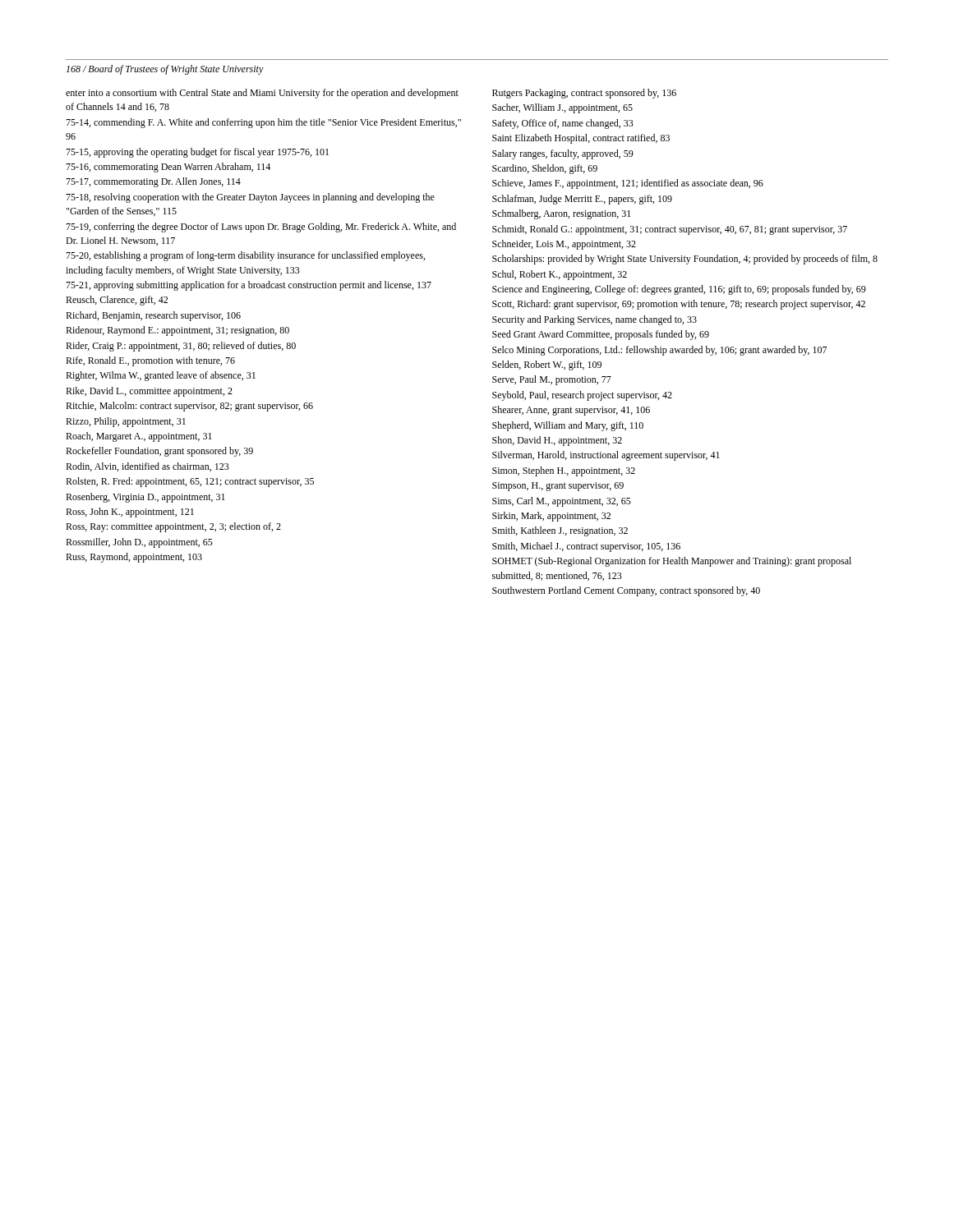This screenshot has width=954, height=1232.
Task: Locate the block of text that opens with "Scott, Richard: grant supervisor, 69; promotion"
Action: click(x=690, y=305)
